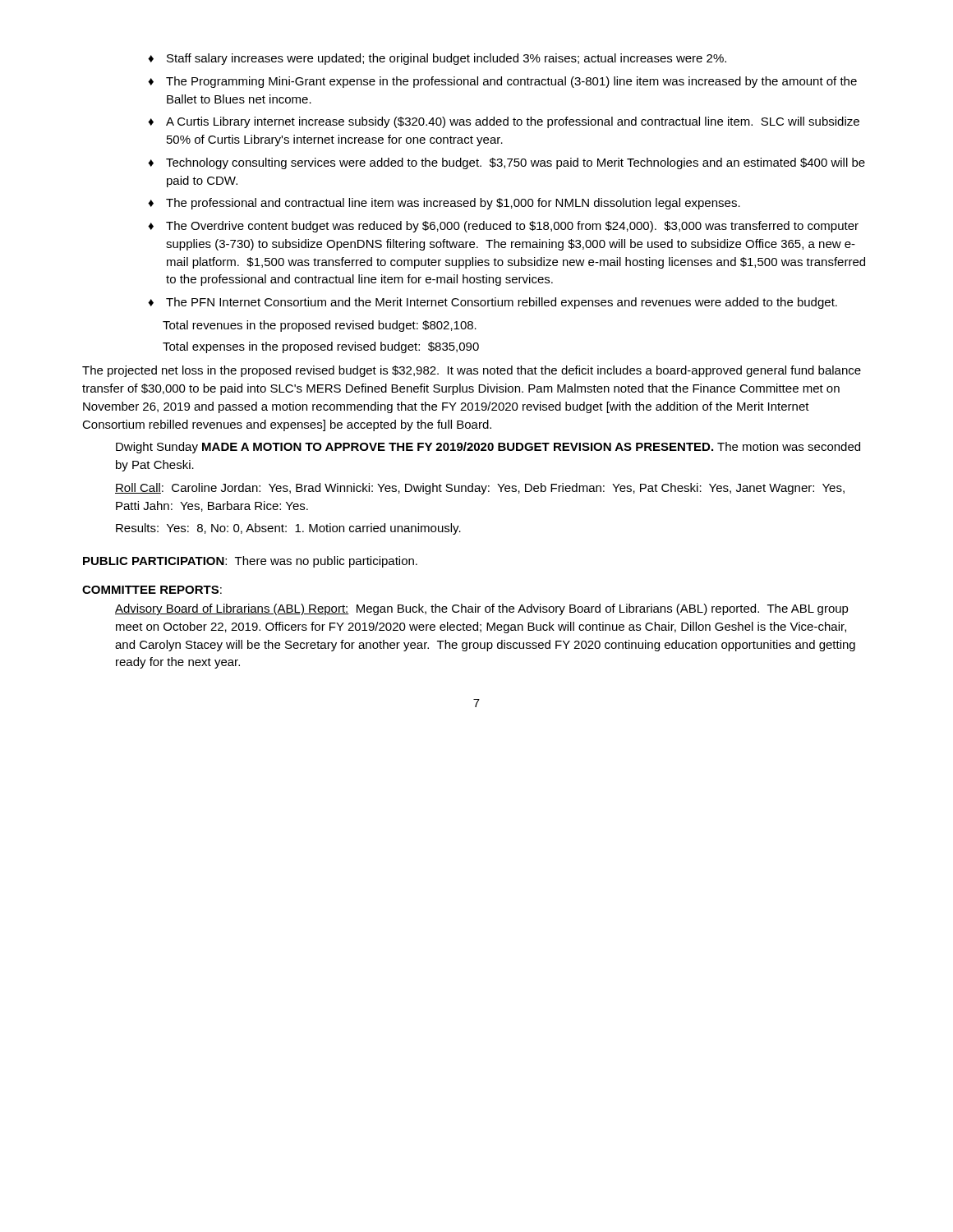This screenshot has width=953, height=1232.
Task: Select the passage starting "The projected net loss in the proposed"
Action: point(472,397)
